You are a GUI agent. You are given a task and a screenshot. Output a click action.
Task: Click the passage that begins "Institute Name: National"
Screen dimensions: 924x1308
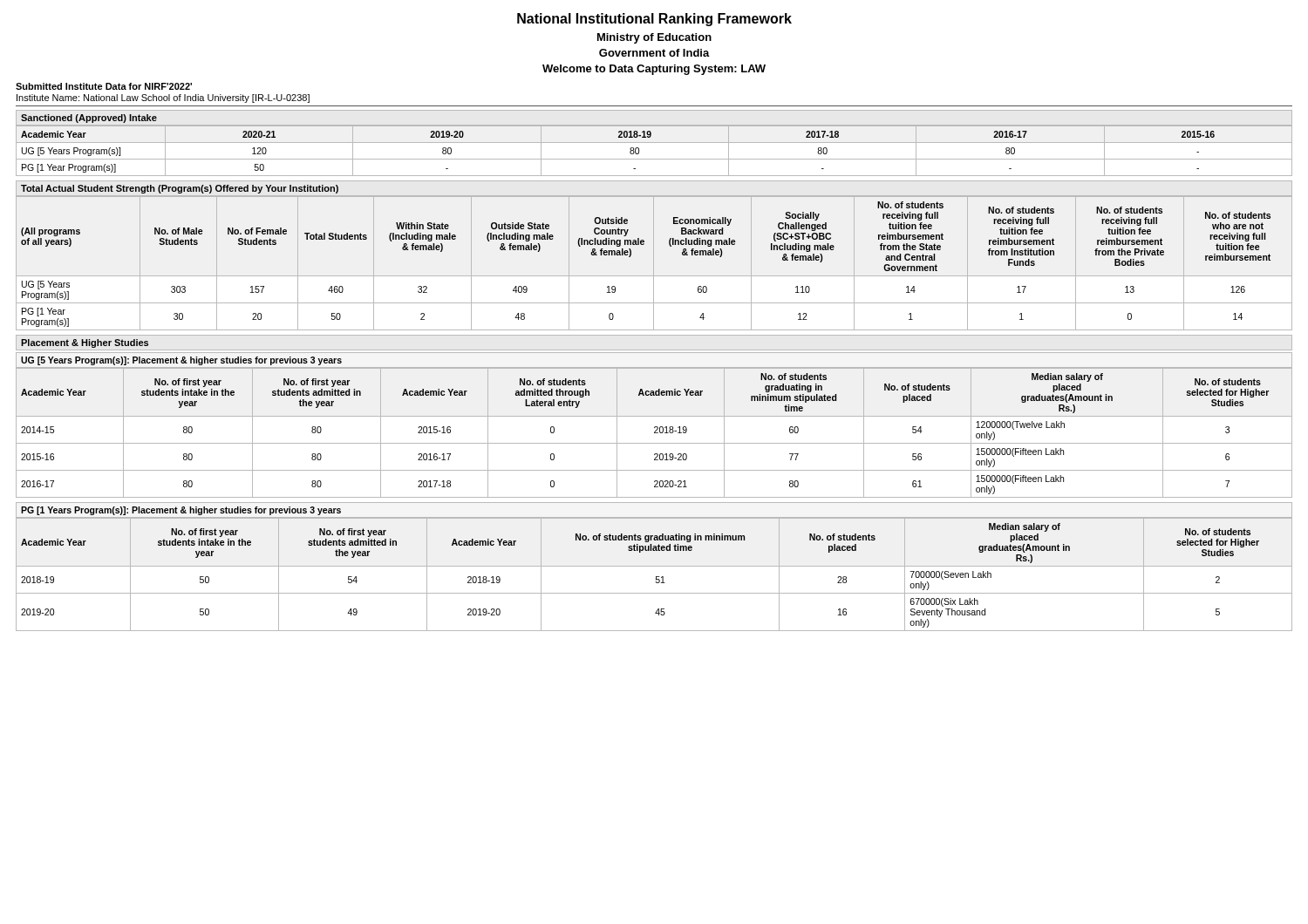pos(163,97)
